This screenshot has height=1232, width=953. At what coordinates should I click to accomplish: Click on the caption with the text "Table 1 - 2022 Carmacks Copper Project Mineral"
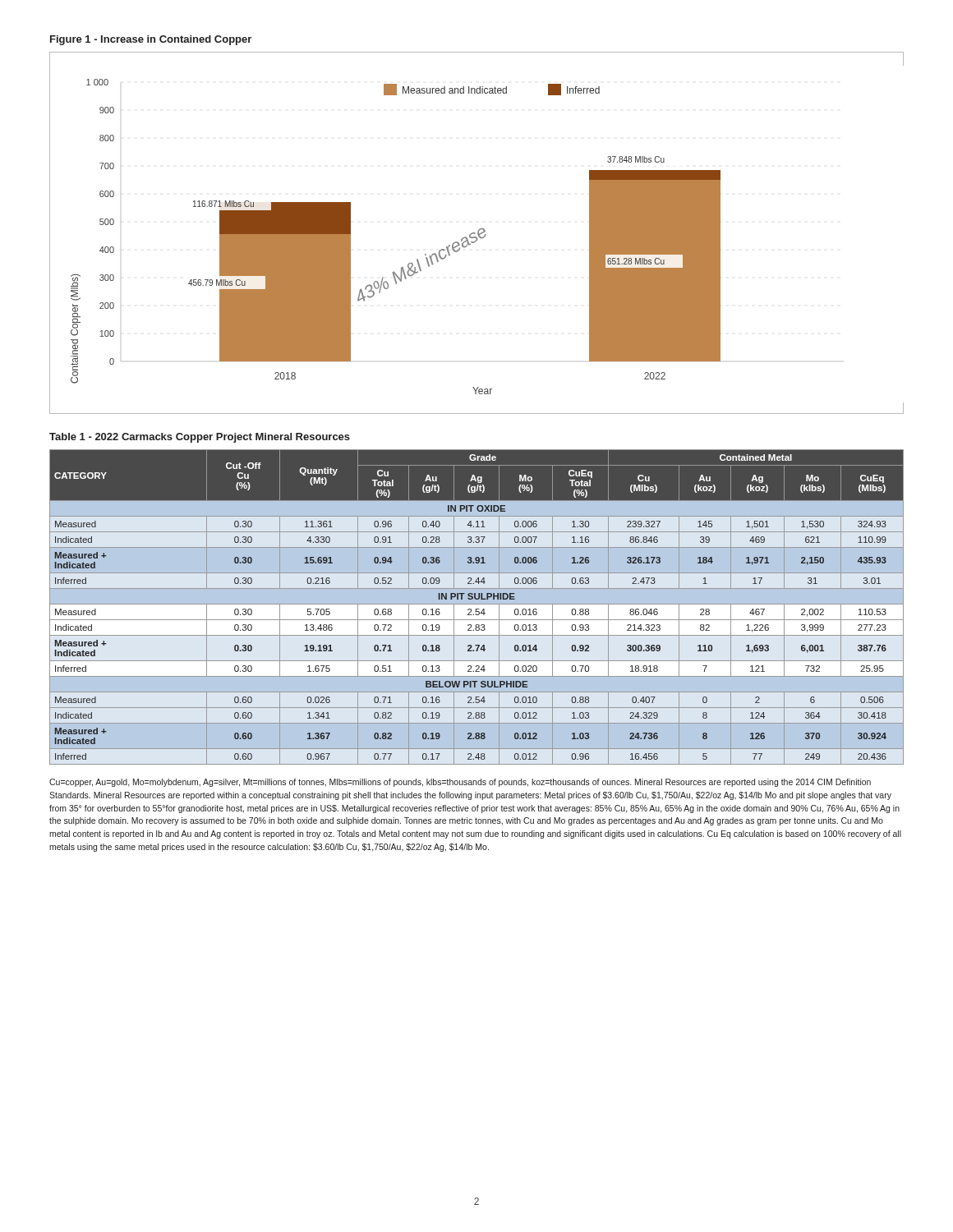point(200,436)
